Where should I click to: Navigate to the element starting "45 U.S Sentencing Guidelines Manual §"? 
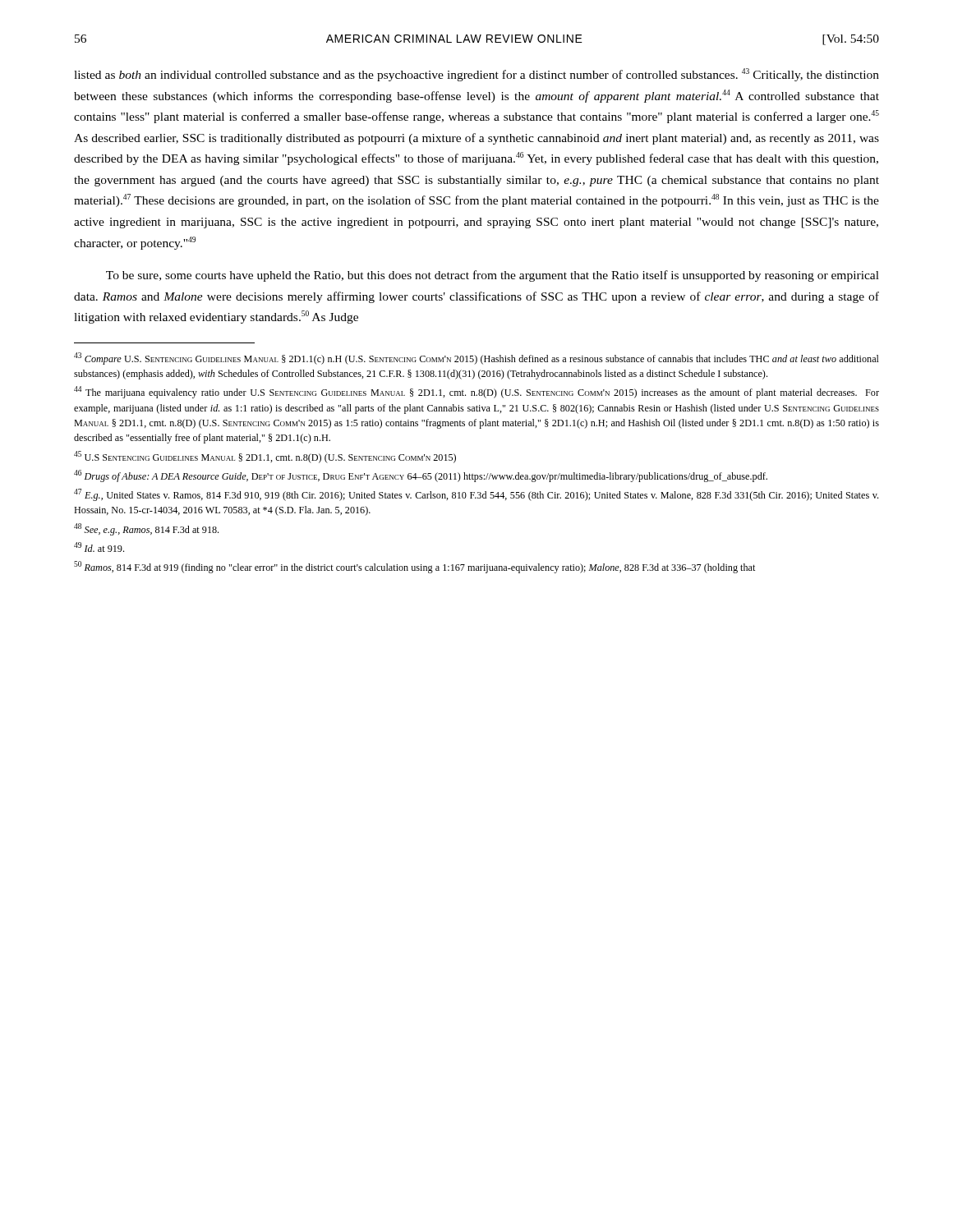pyautogui.click(x=265, y=456)
